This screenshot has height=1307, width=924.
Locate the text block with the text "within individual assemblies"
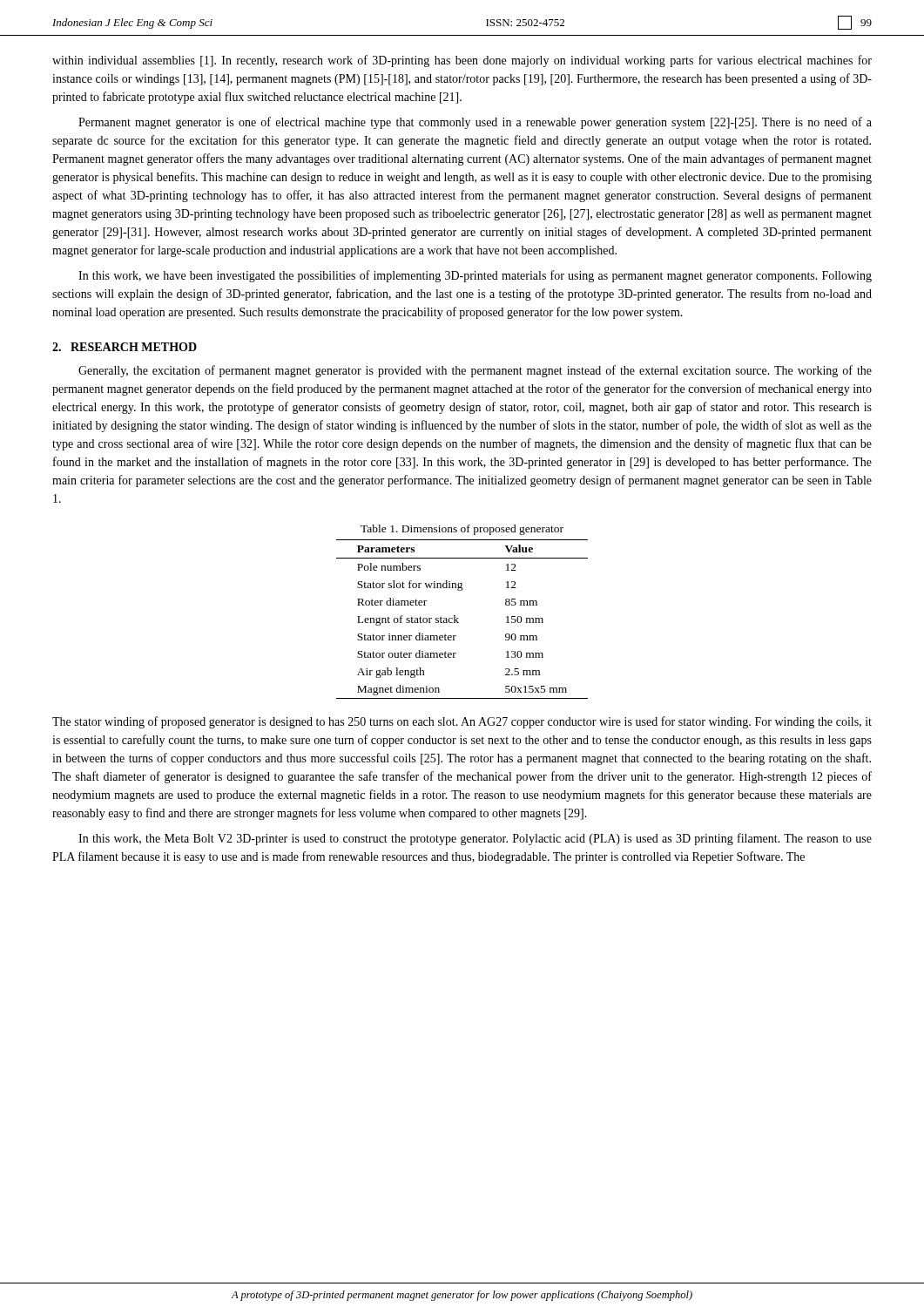pos(462,79)
